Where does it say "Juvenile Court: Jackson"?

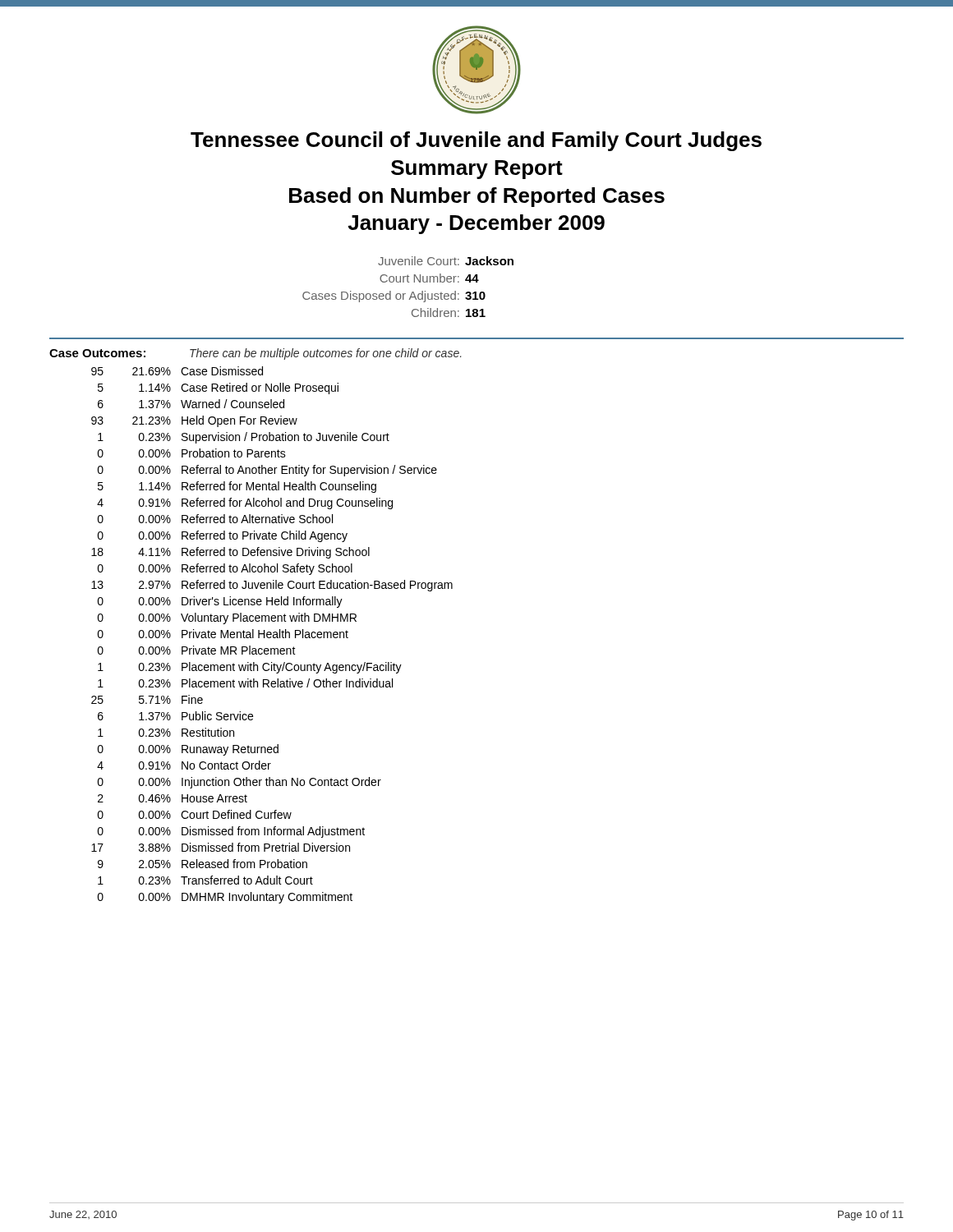380,261
